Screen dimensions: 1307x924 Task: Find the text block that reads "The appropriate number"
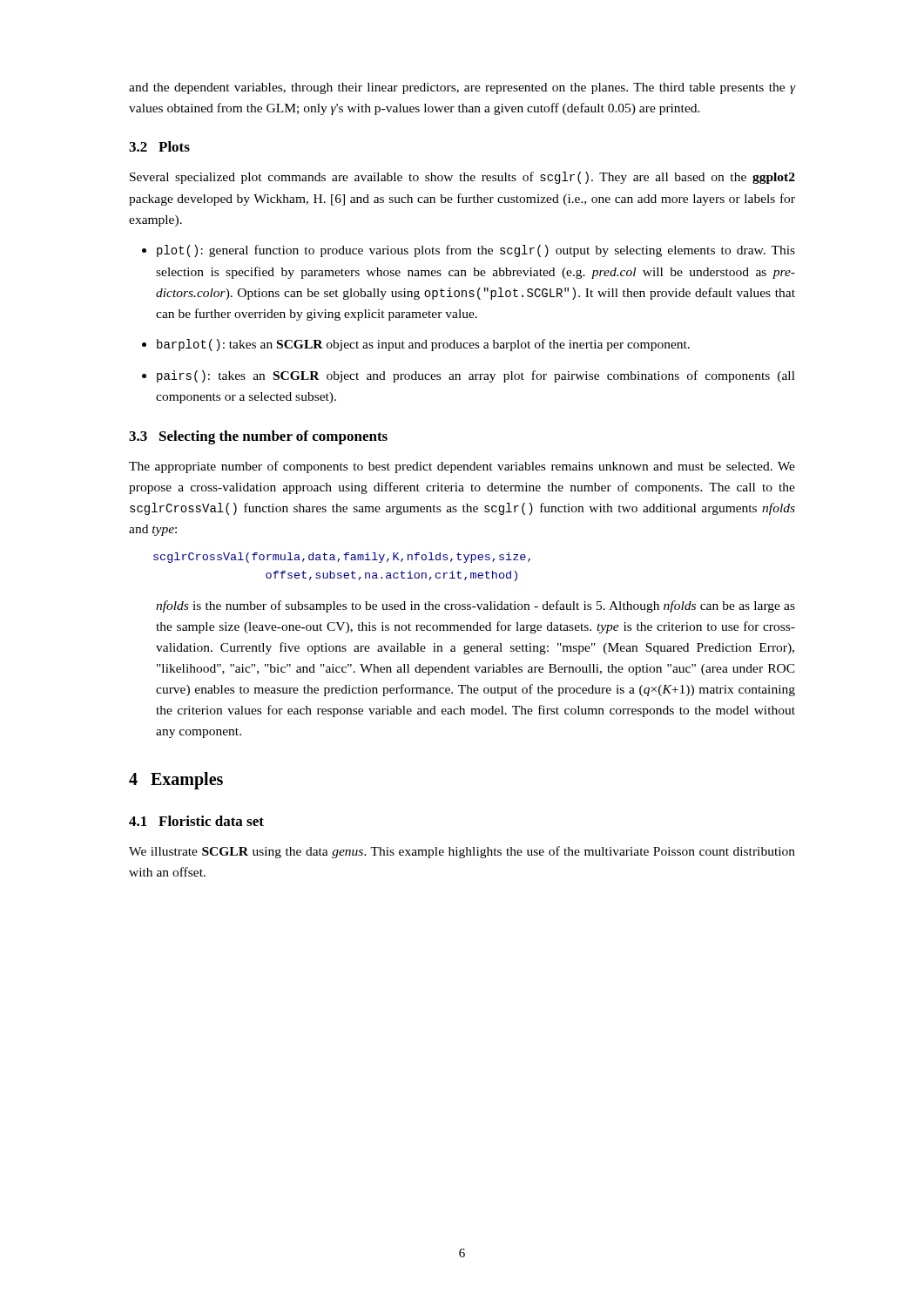(462, 498)
